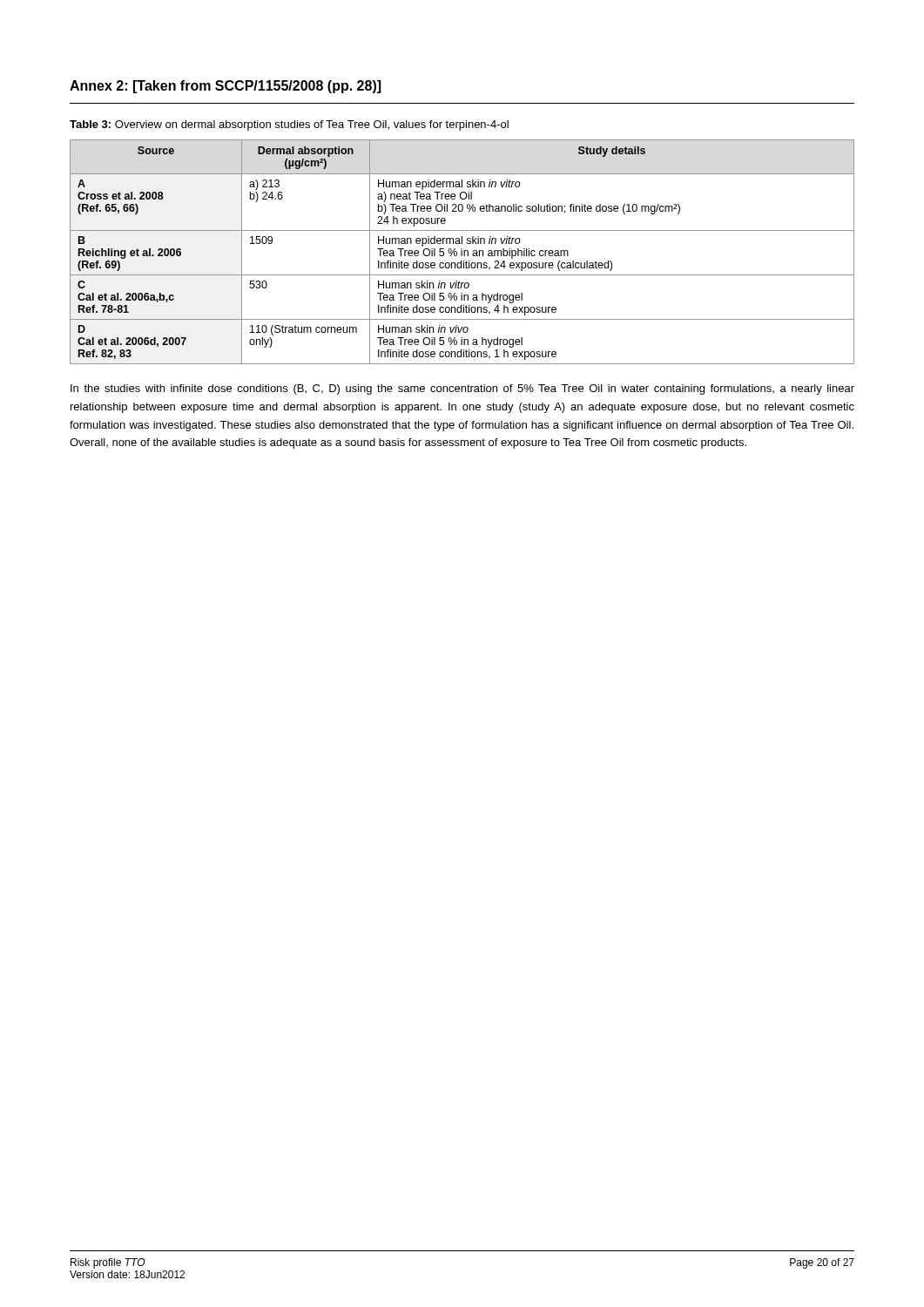The width and height of the screenshot is (924, 1307).
Task: Find a caption
Action: coord(289,124)
